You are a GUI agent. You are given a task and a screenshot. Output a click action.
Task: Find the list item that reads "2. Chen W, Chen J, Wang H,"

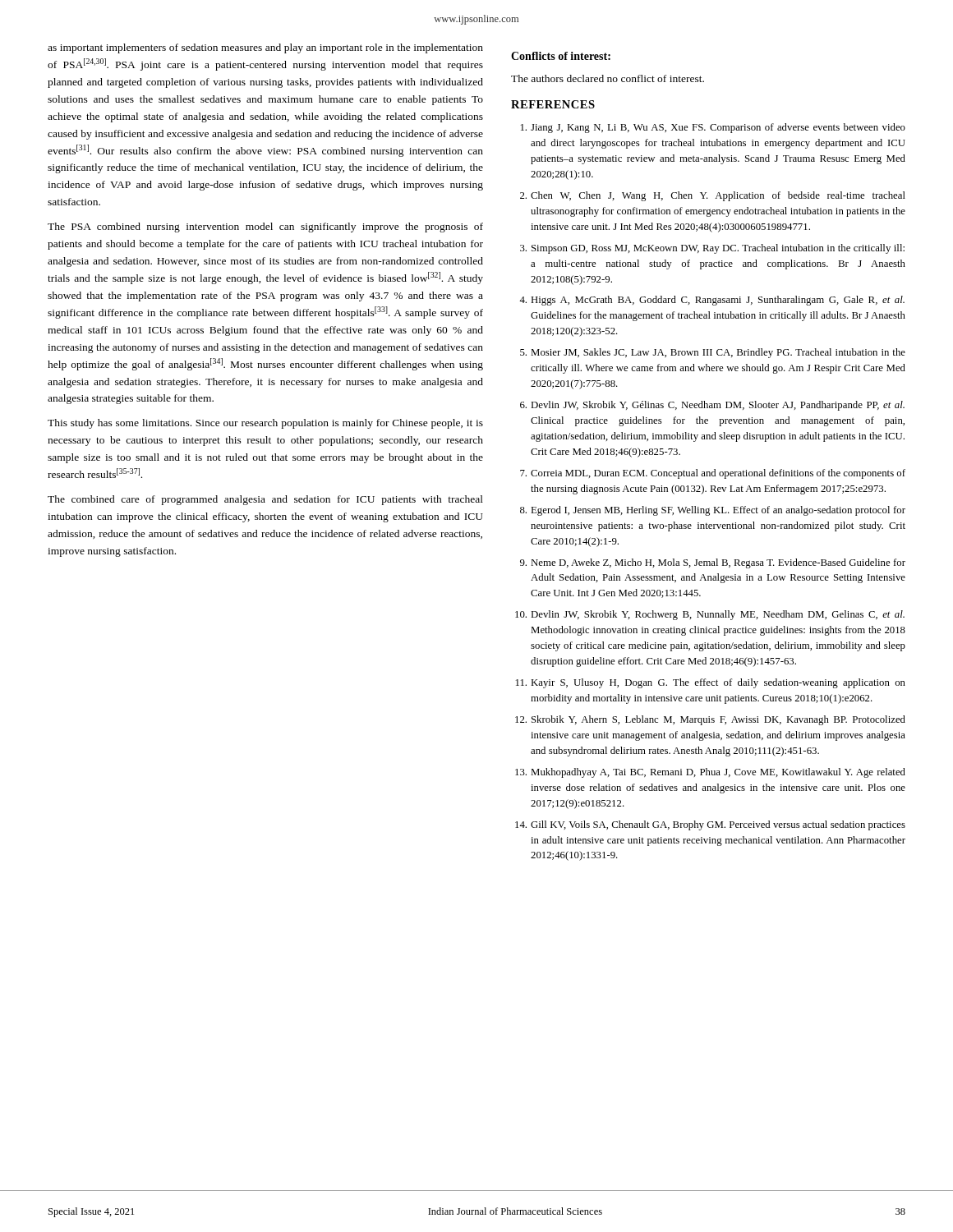(708, 211)
